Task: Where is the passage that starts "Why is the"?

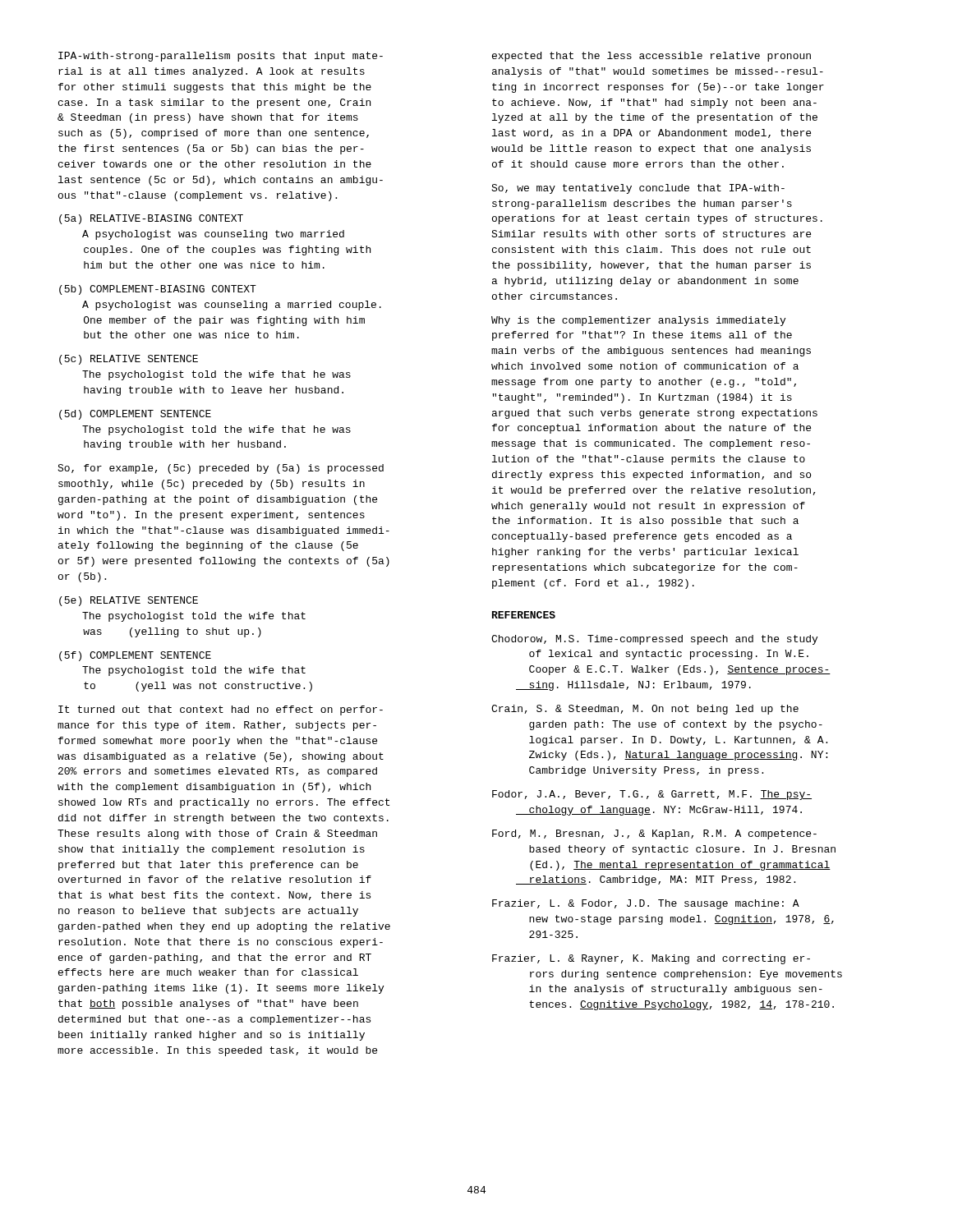Action: tap(693, 453)
